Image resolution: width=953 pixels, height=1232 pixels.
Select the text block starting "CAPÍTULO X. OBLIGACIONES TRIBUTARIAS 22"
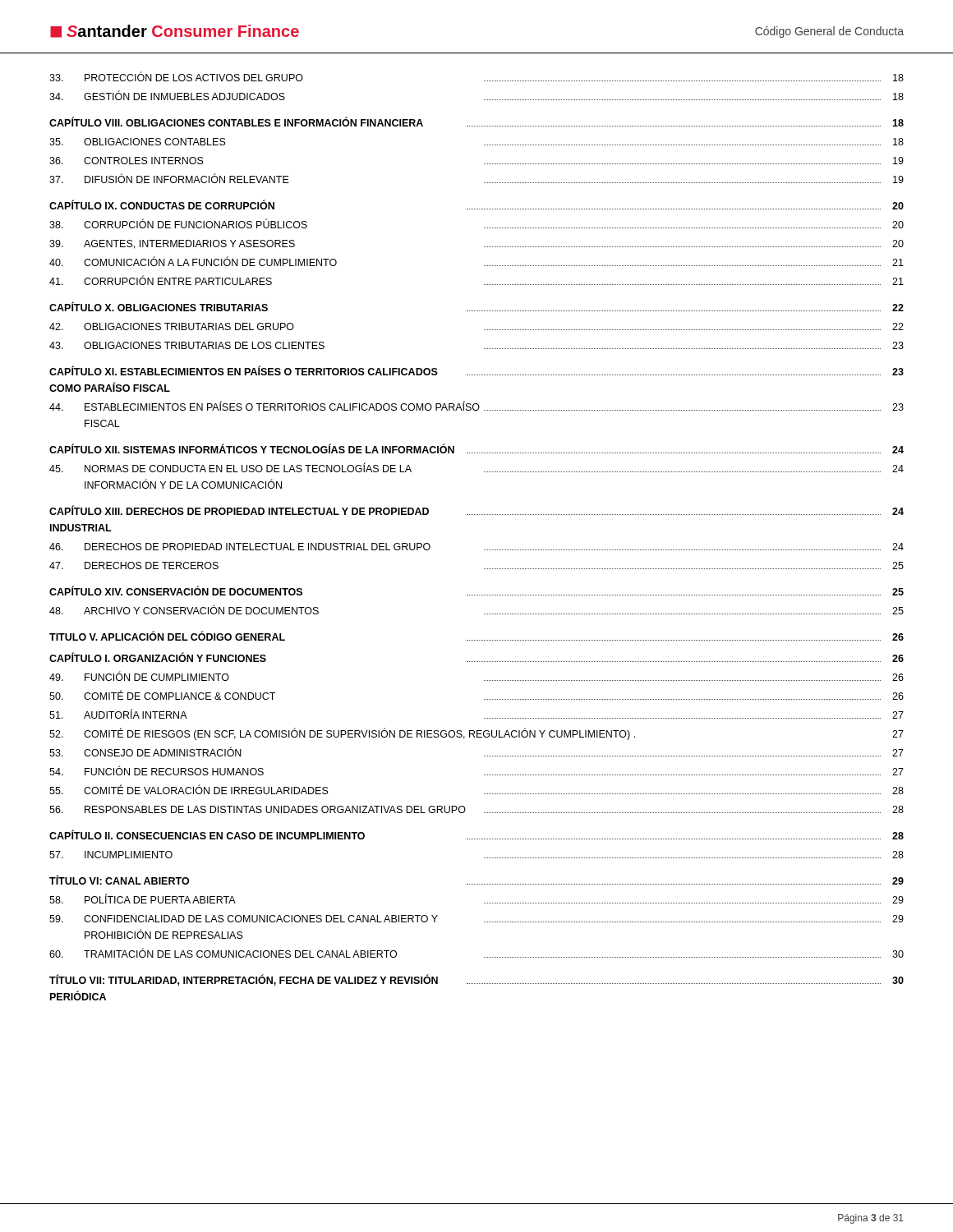[x=476, y=308]
